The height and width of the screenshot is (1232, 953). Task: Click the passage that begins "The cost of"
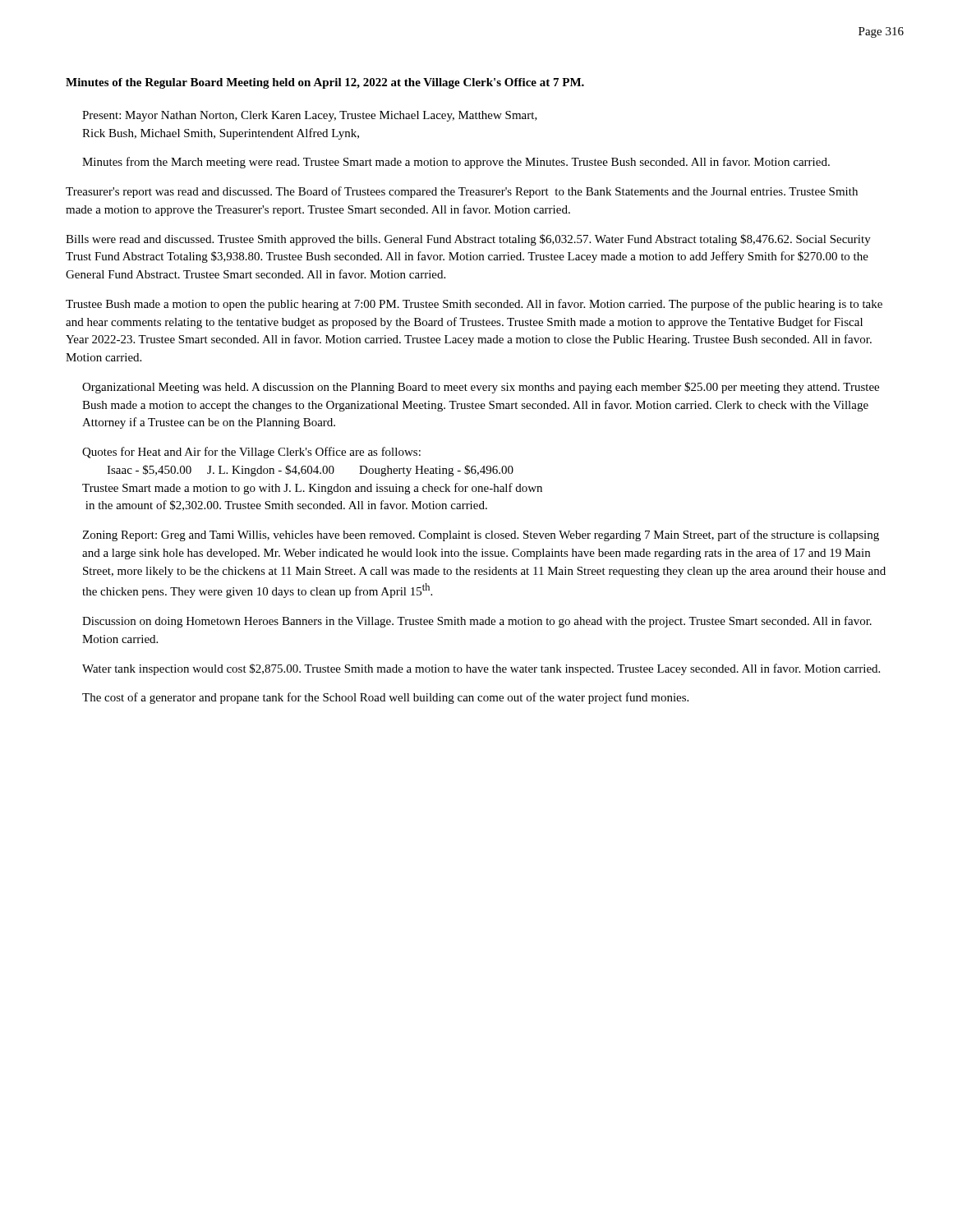tap(386, 697)
